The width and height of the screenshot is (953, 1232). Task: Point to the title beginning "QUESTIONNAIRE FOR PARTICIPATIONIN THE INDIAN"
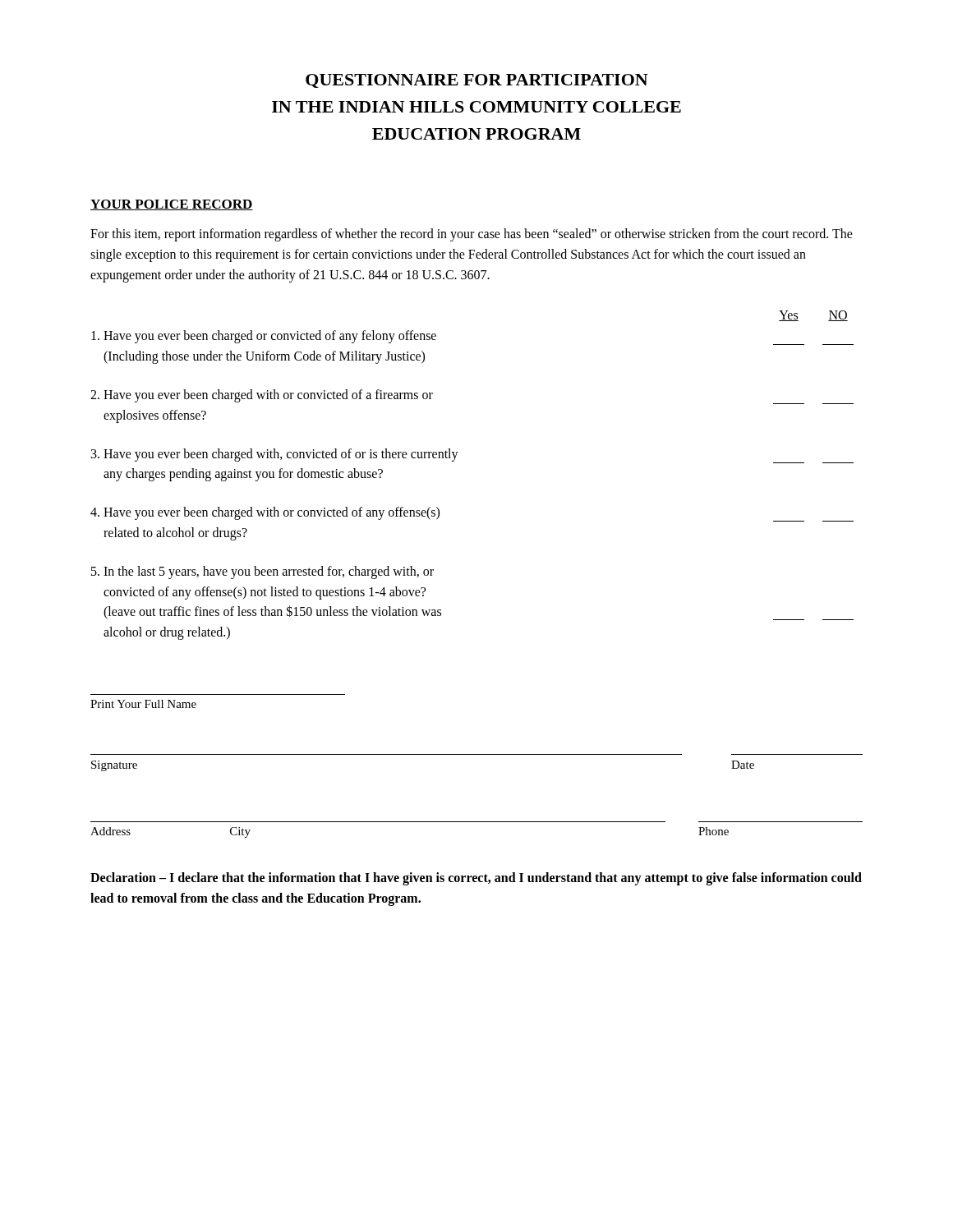476,106
